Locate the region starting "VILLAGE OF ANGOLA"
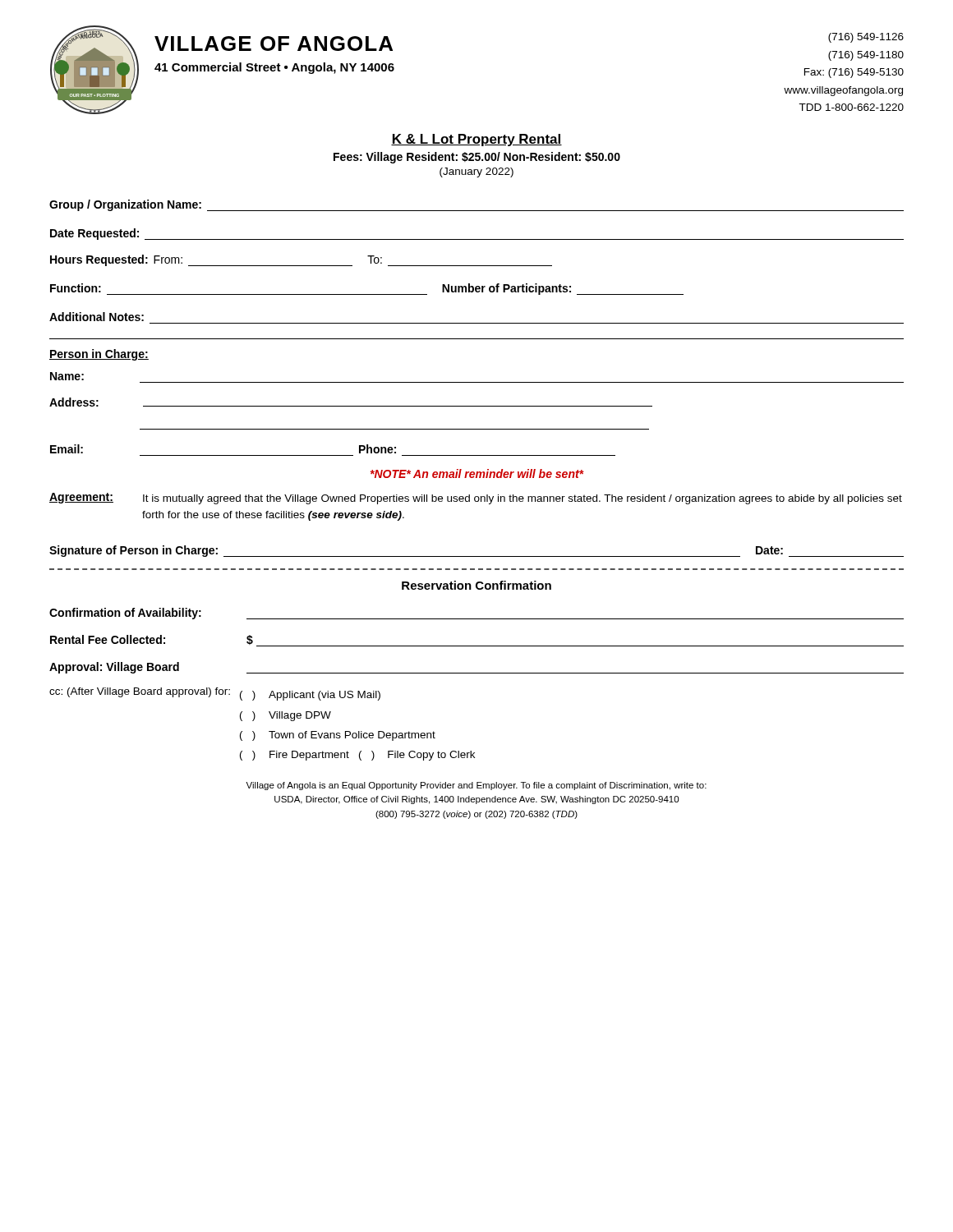Screen dimensions: 1232x953 [x=274, y=43]
